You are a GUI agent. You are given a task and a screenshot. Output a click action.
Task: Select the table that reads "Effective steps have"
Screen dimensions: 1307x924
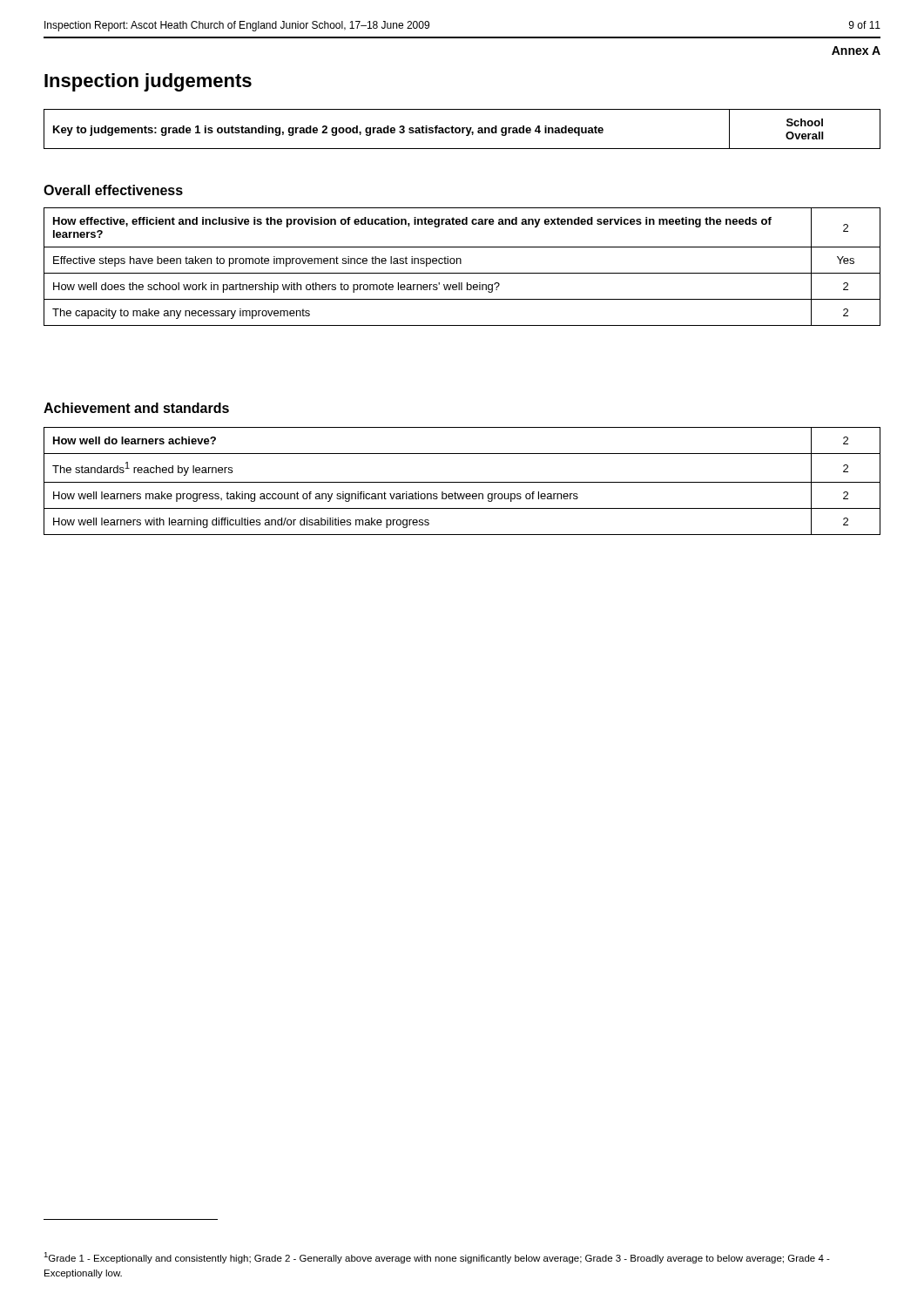pyautogui.click(x=462, y=267)
